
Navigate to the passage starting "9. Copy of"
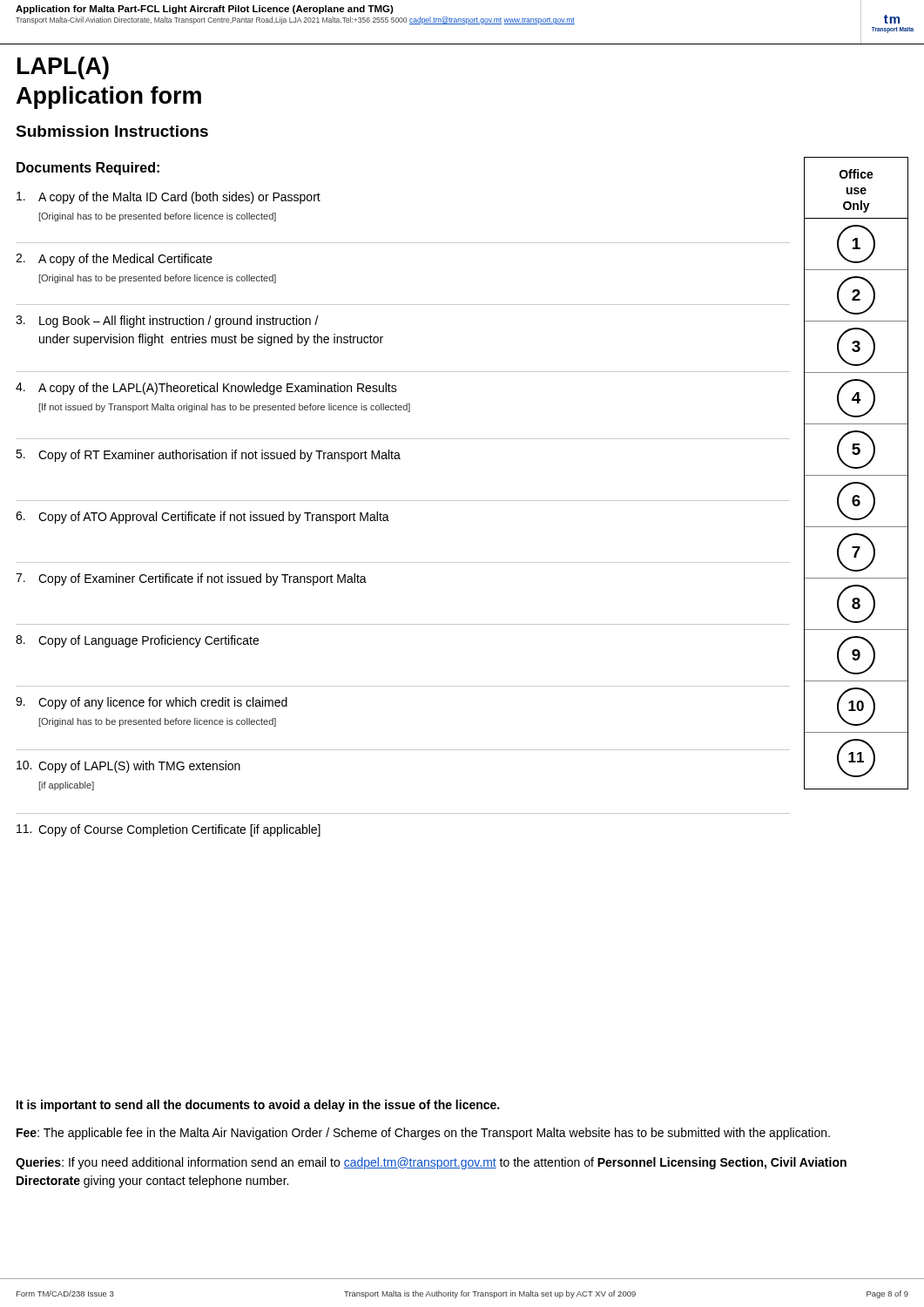[152, 703]
